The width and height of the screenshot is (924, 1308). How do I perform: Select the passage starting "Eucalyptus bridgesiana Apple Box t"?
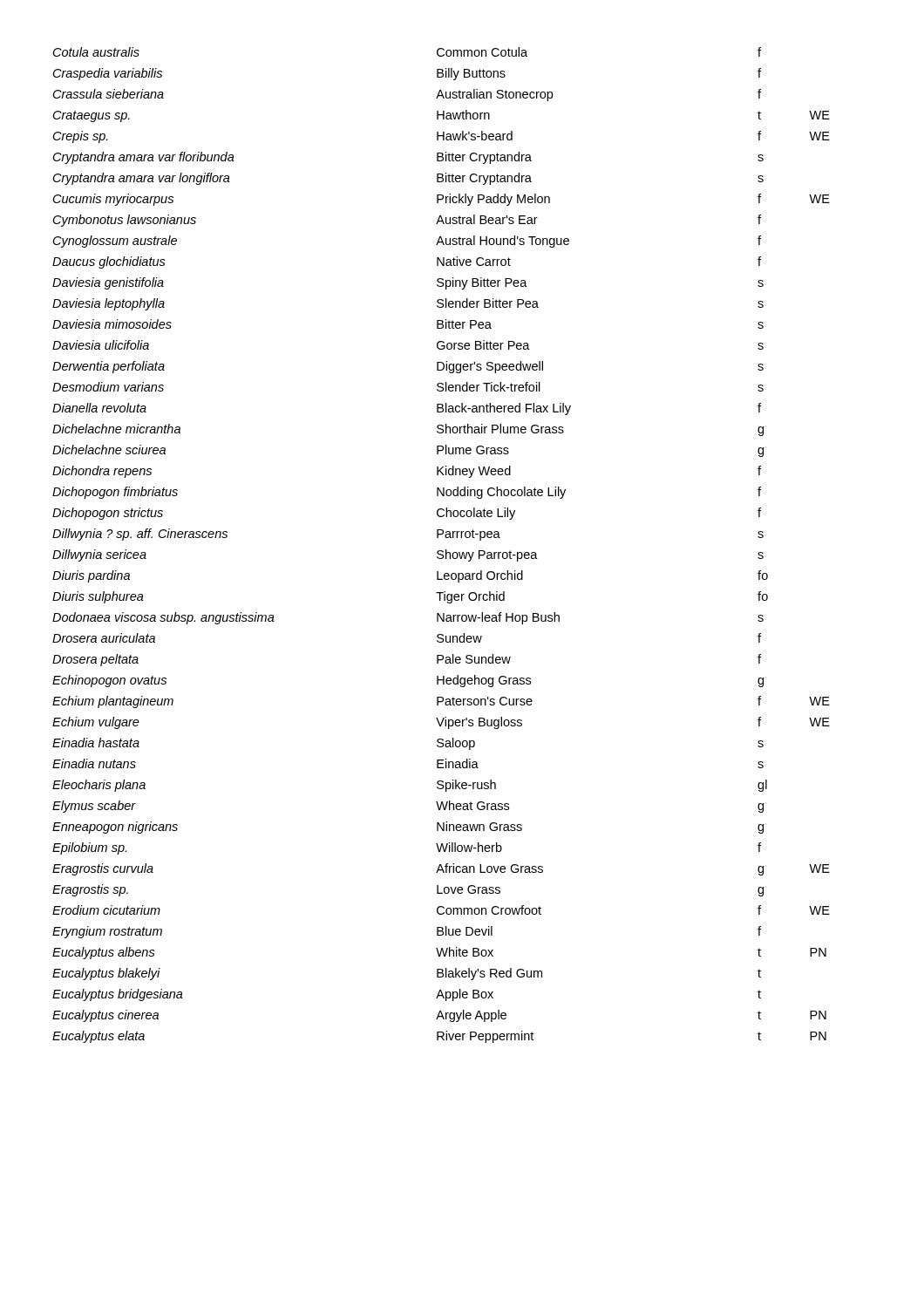click(x=462, y=995)
